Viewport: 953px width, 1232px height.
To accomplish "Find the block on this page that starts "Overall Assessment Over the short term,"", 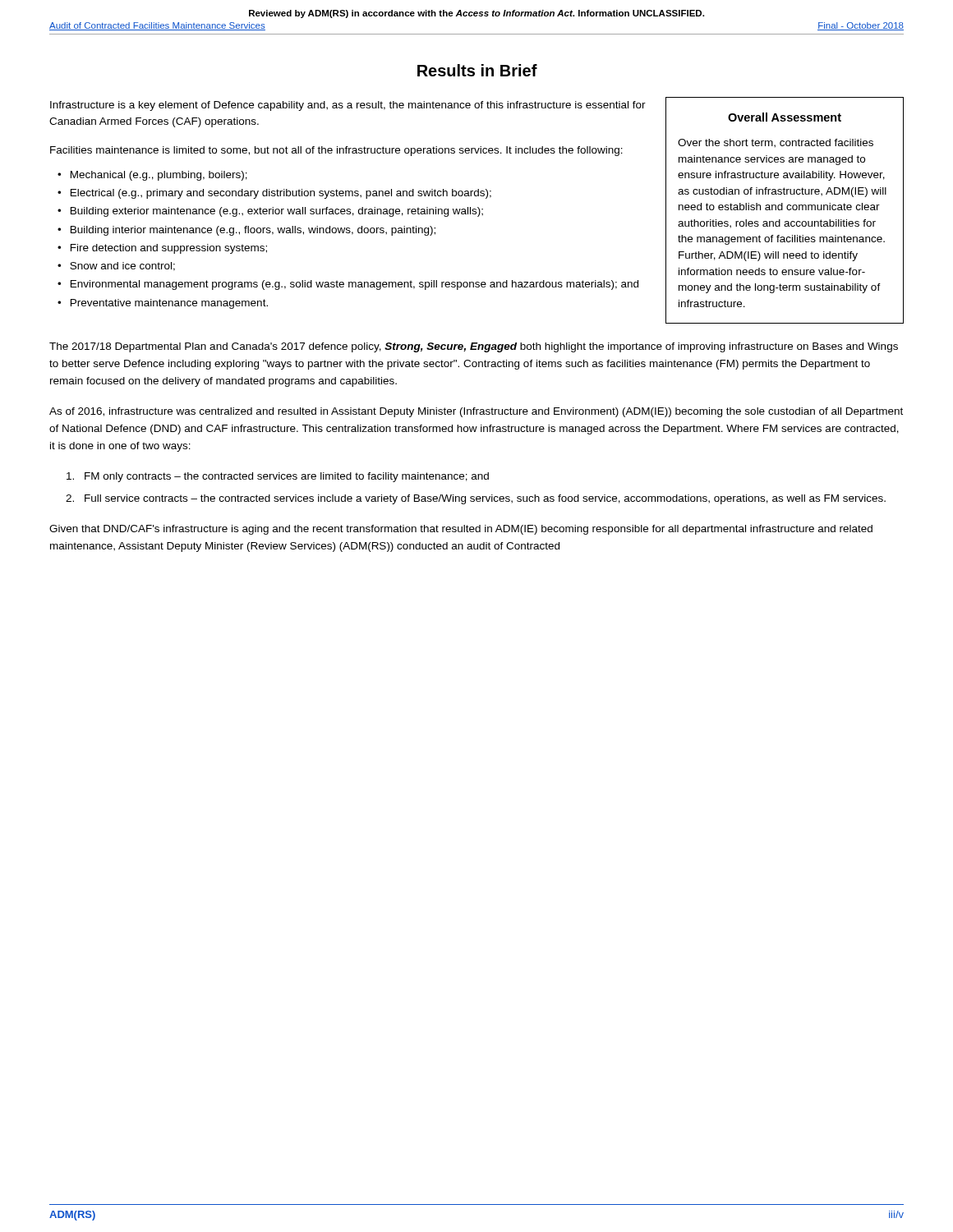I will (x=785, y=209).
